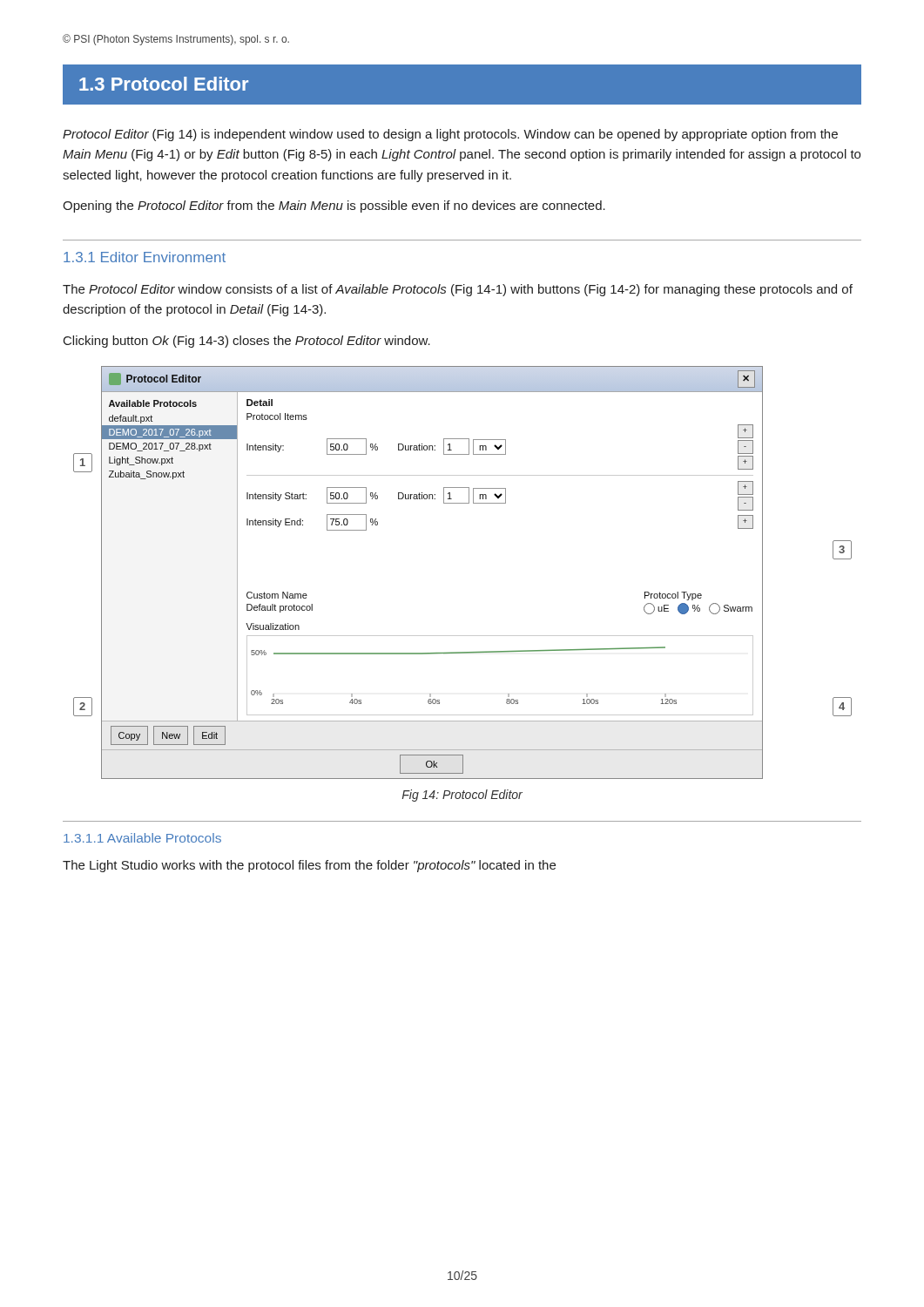This screenshot has height=1307, width=924.
Task: Click the caption that begins "Fig 14: Protocol"
Action: (x=462, y=794)
